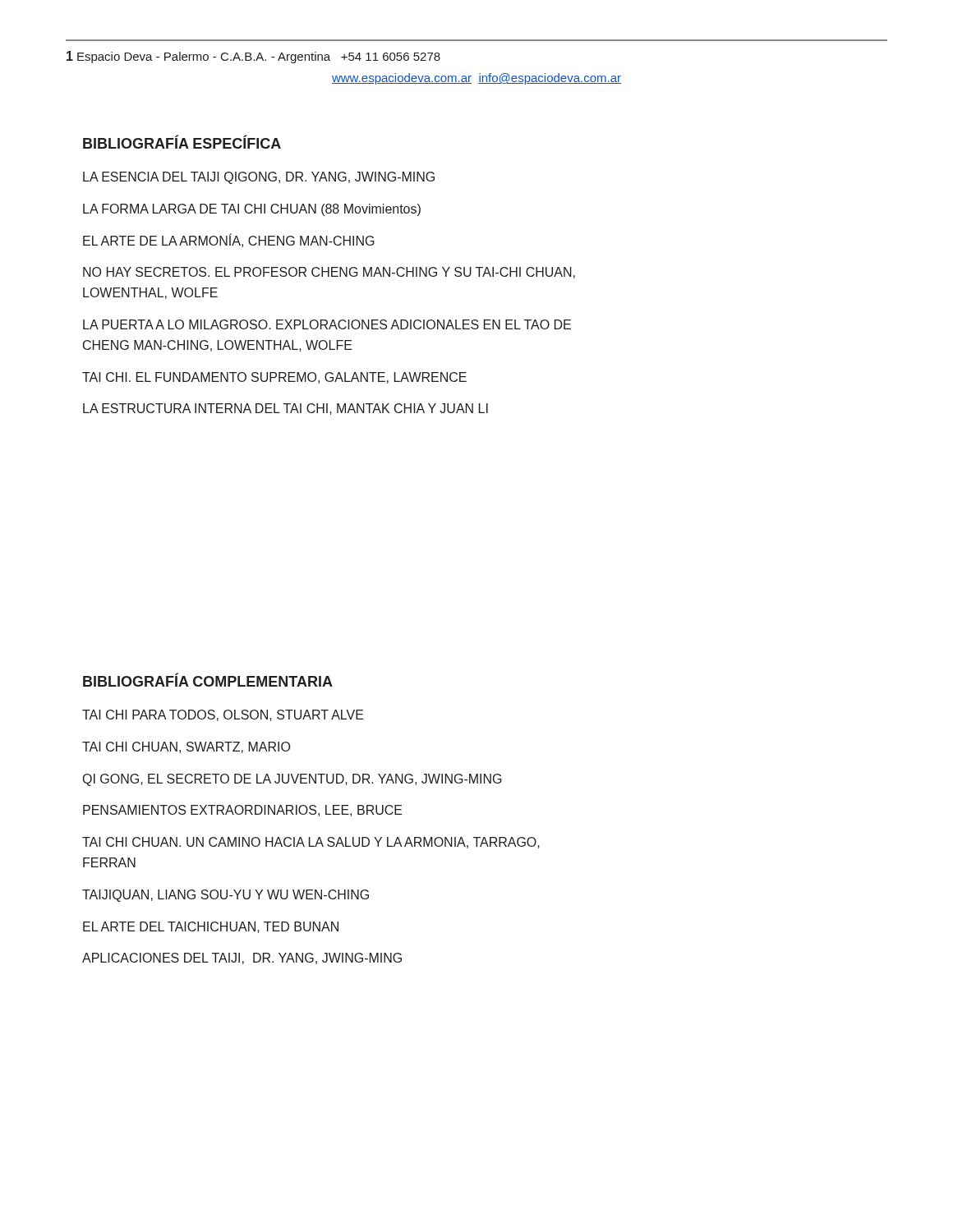Click on the block starting "EL ARTE DEL TAICHICHUAN, TED BUNAN"
This screenshot has width=953, height=1232.
pos(211,927)
